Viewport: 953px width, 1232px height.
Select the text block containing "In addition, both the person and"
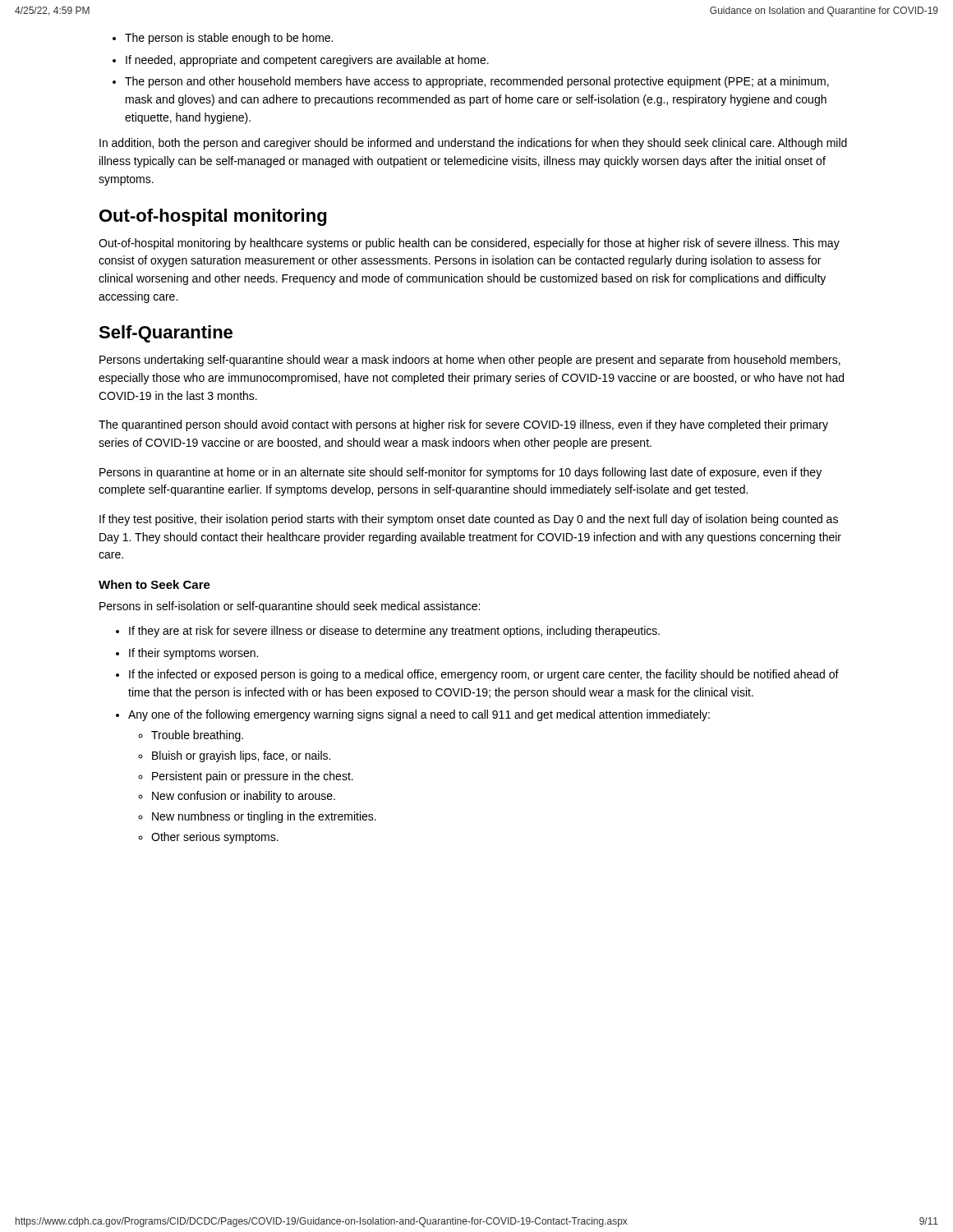[x=473, y=161]
